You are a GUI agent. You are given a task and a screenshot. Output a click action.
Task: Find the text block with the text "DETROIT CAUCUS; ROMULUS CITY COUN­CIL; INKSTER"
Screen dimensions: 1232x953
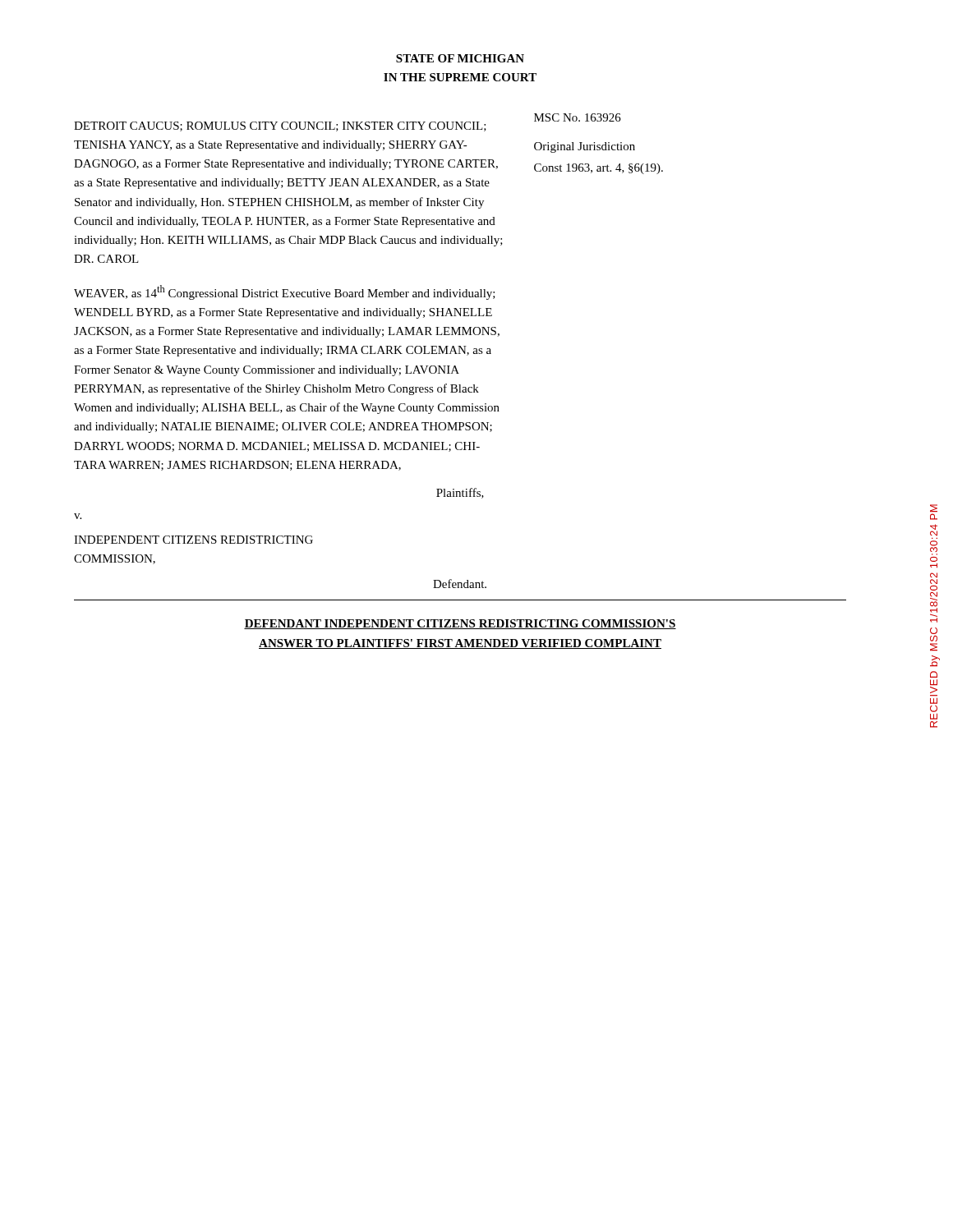290,295
